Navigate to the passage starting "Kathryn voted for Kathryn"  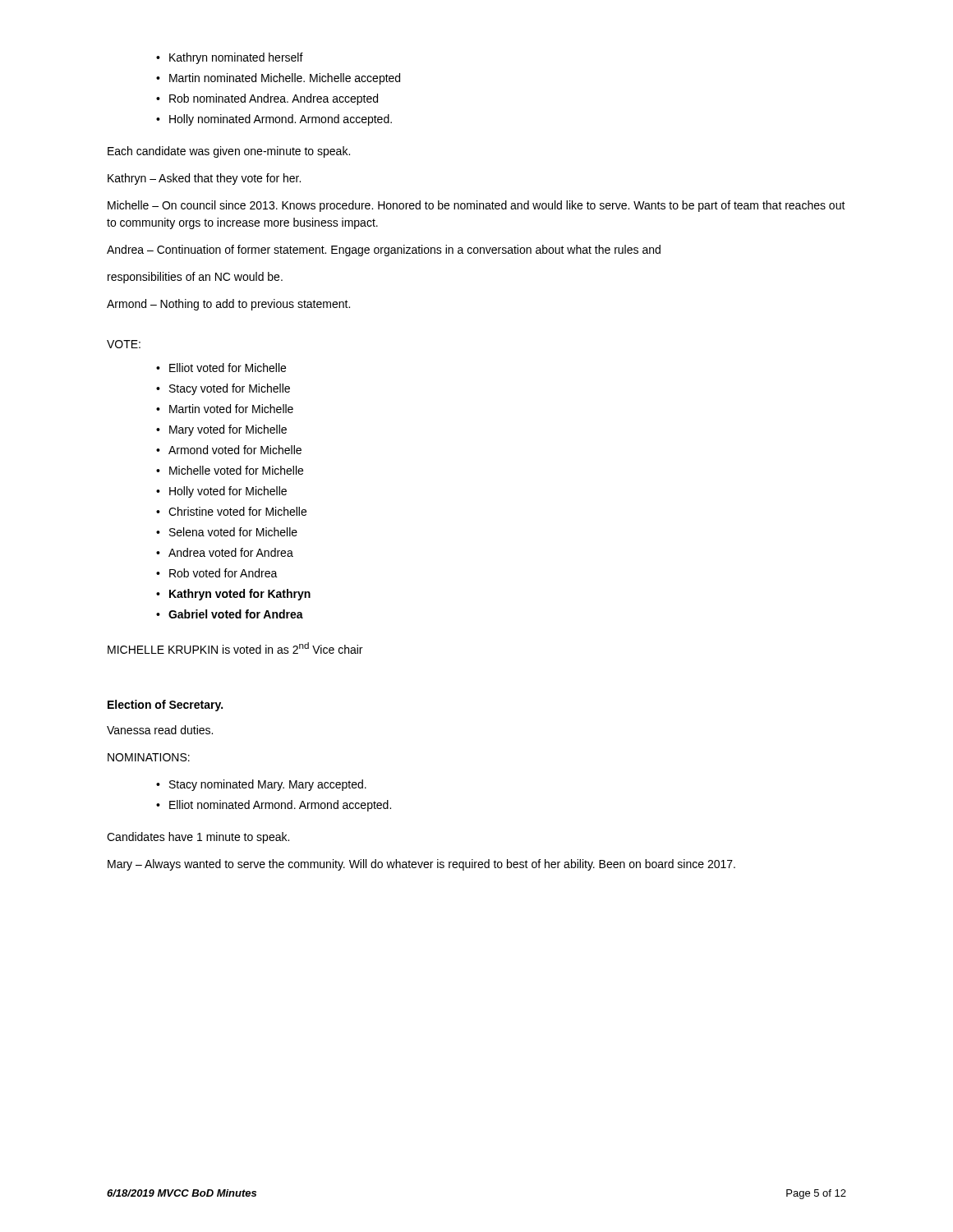click(x=233, y=595)
